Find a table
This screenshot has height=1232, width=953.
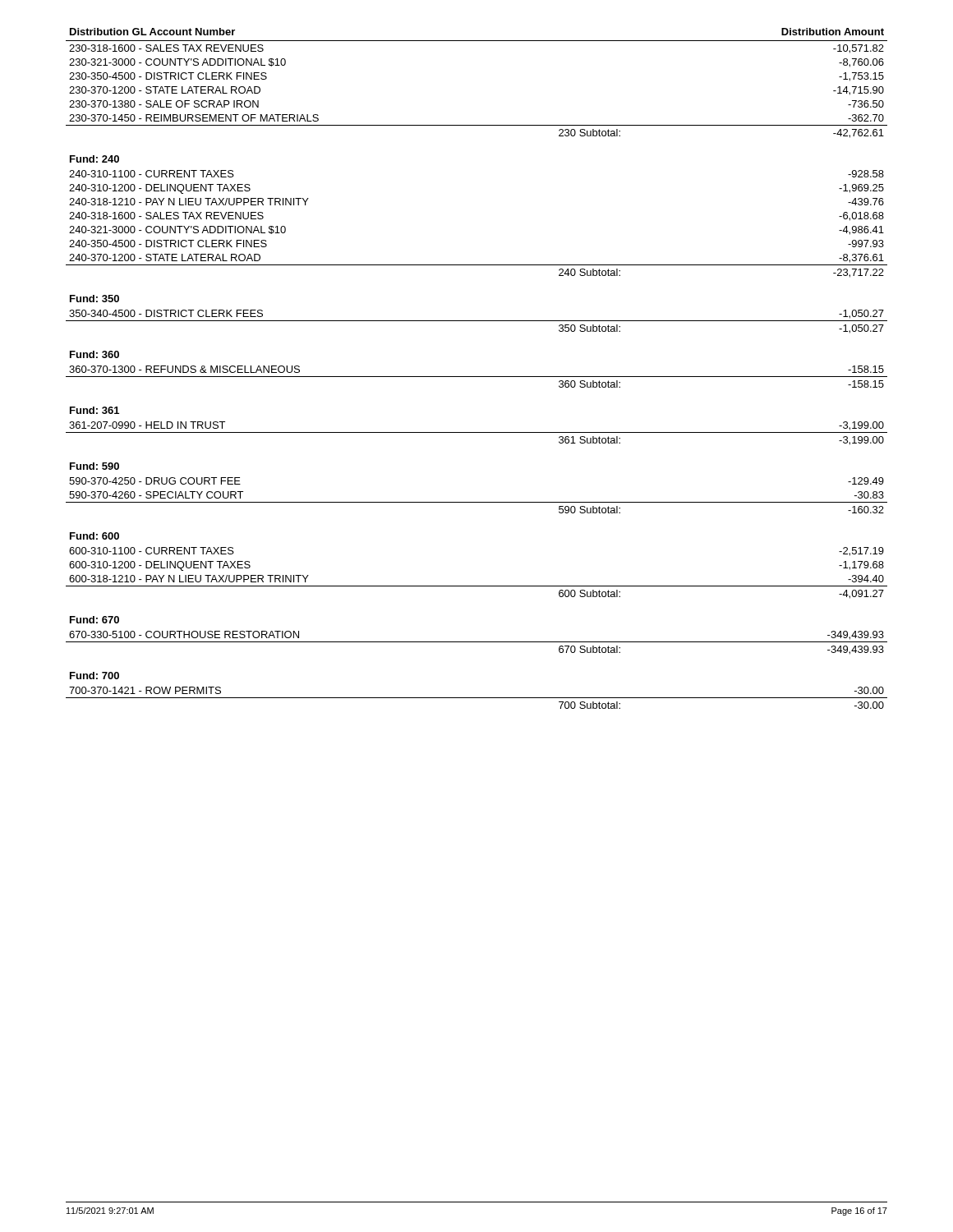point(476,368)
